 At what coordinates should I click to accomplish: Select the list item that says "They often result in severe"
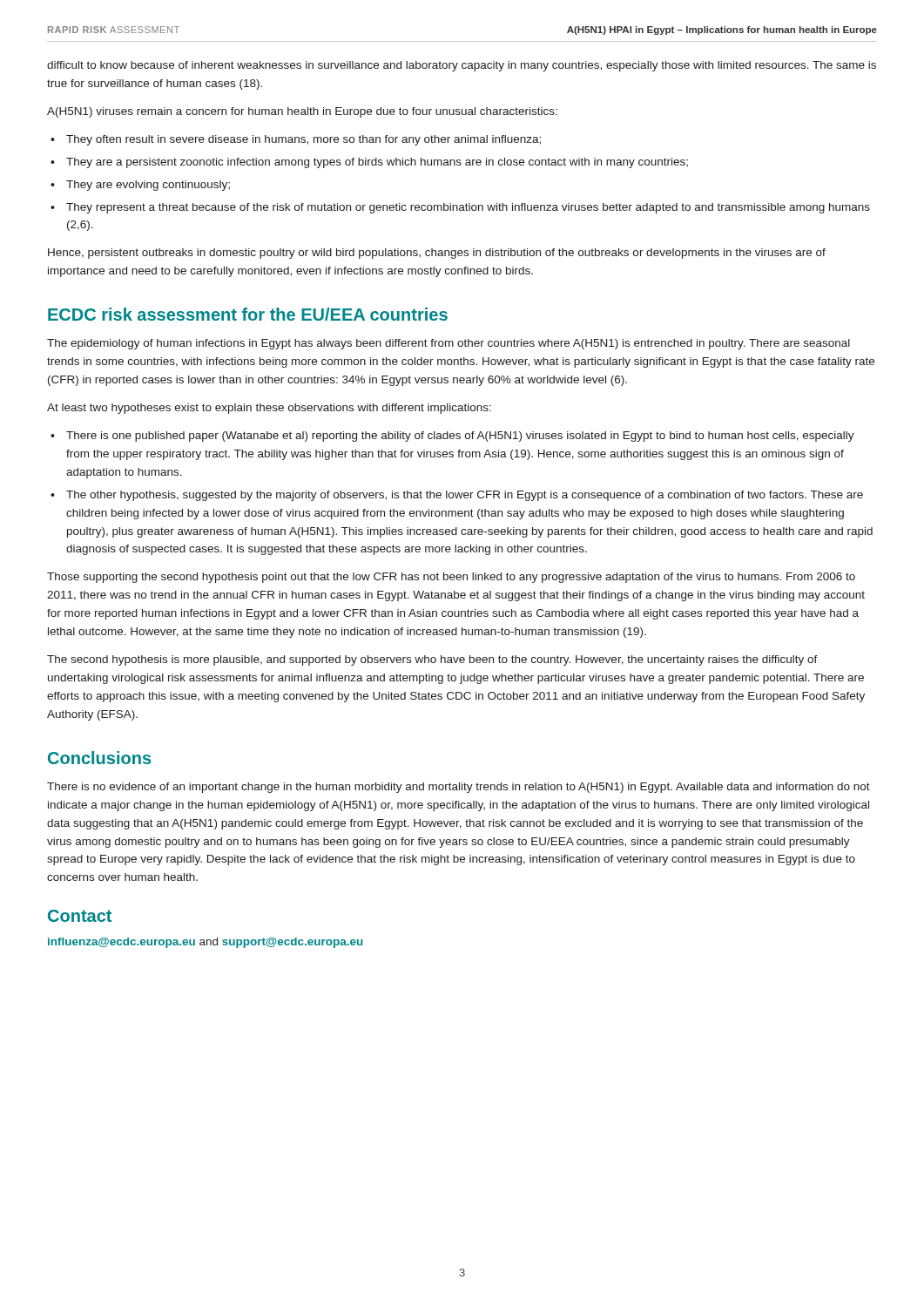coord(304,139)
